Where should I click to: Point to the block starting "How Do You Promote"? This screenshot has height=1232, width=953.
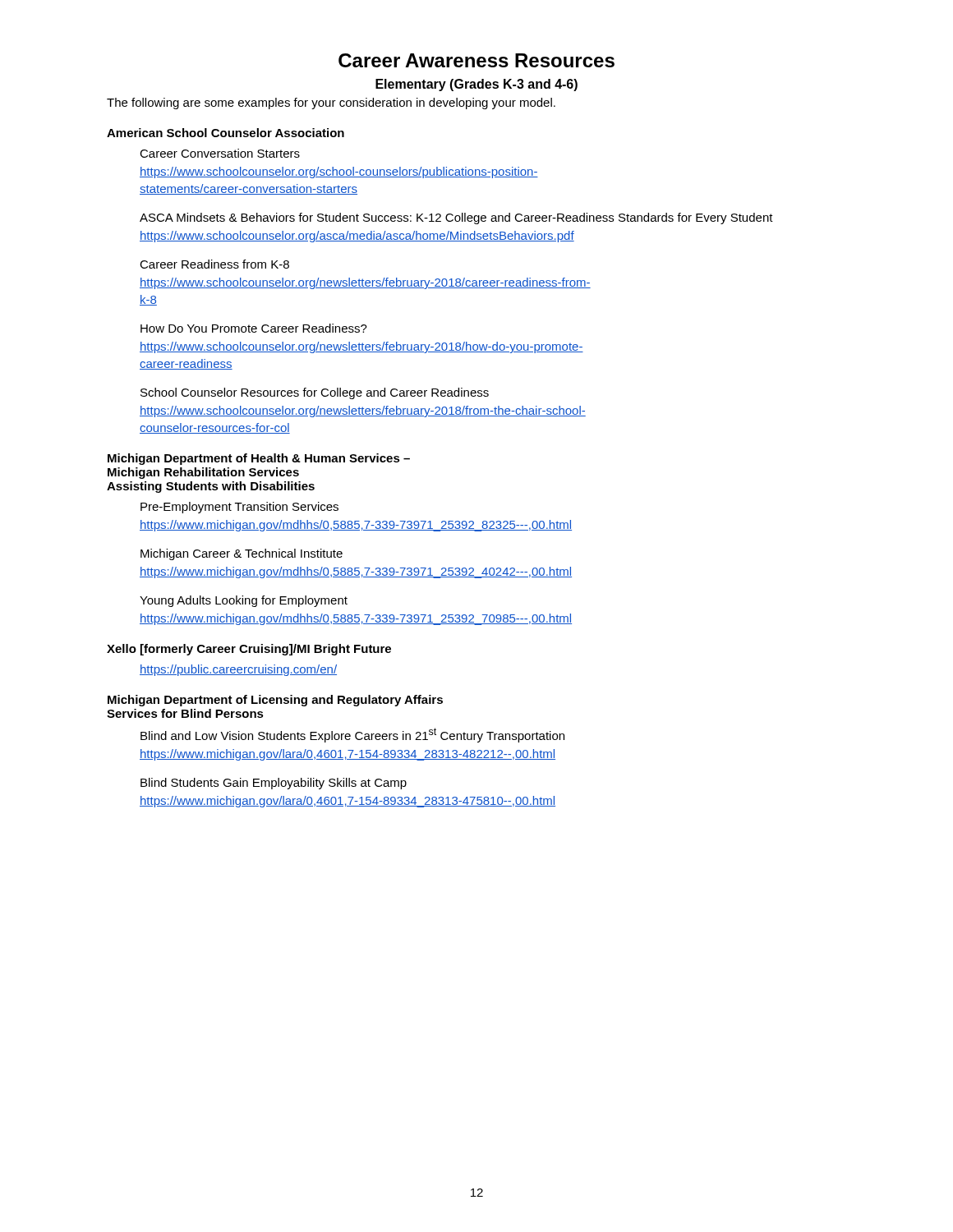pos(493,345)
